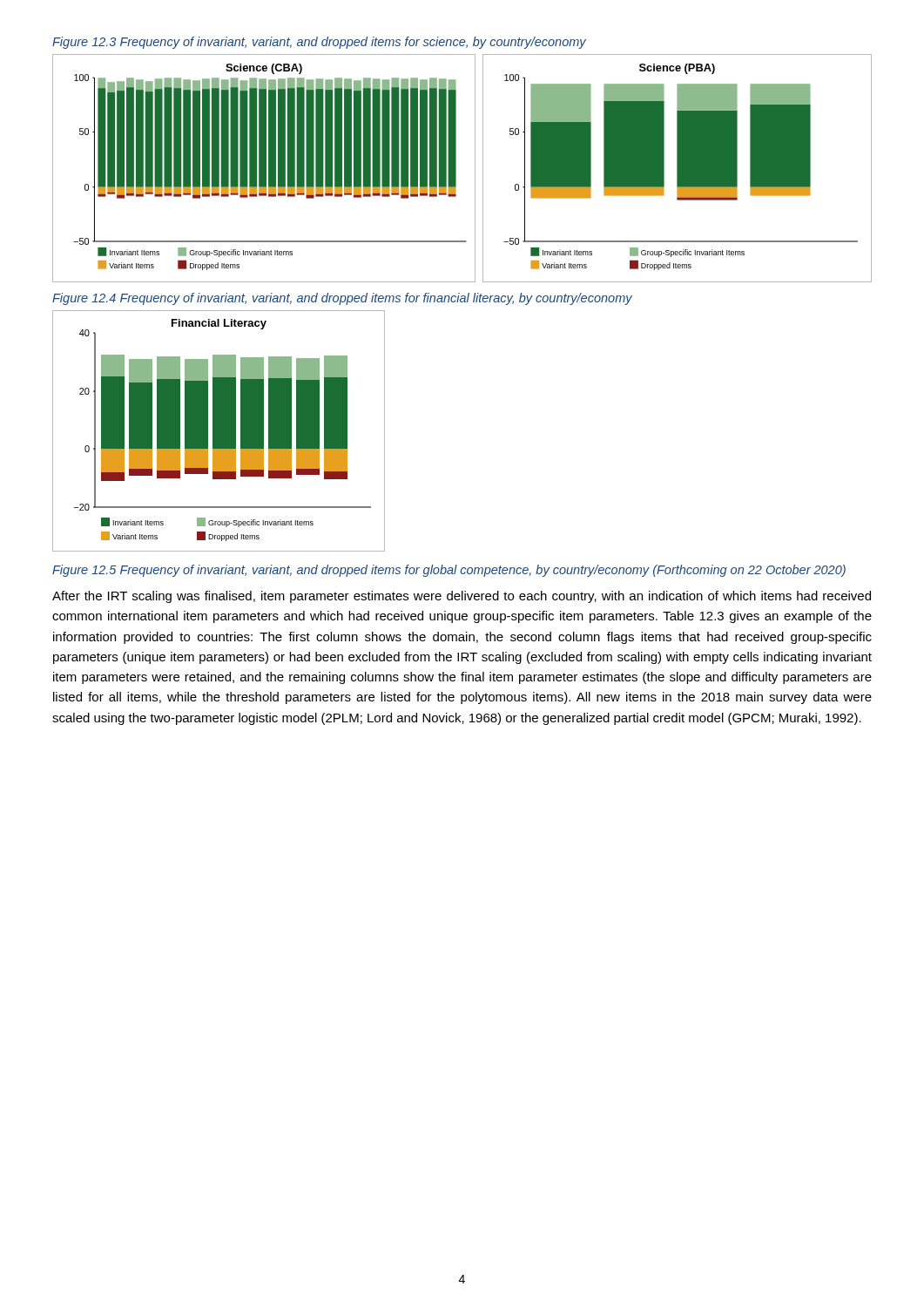
Task: Where is the caption that starts "Figure 12.3 Frequency of invariant, variant, and dropped"?
Action: [319, 42]
